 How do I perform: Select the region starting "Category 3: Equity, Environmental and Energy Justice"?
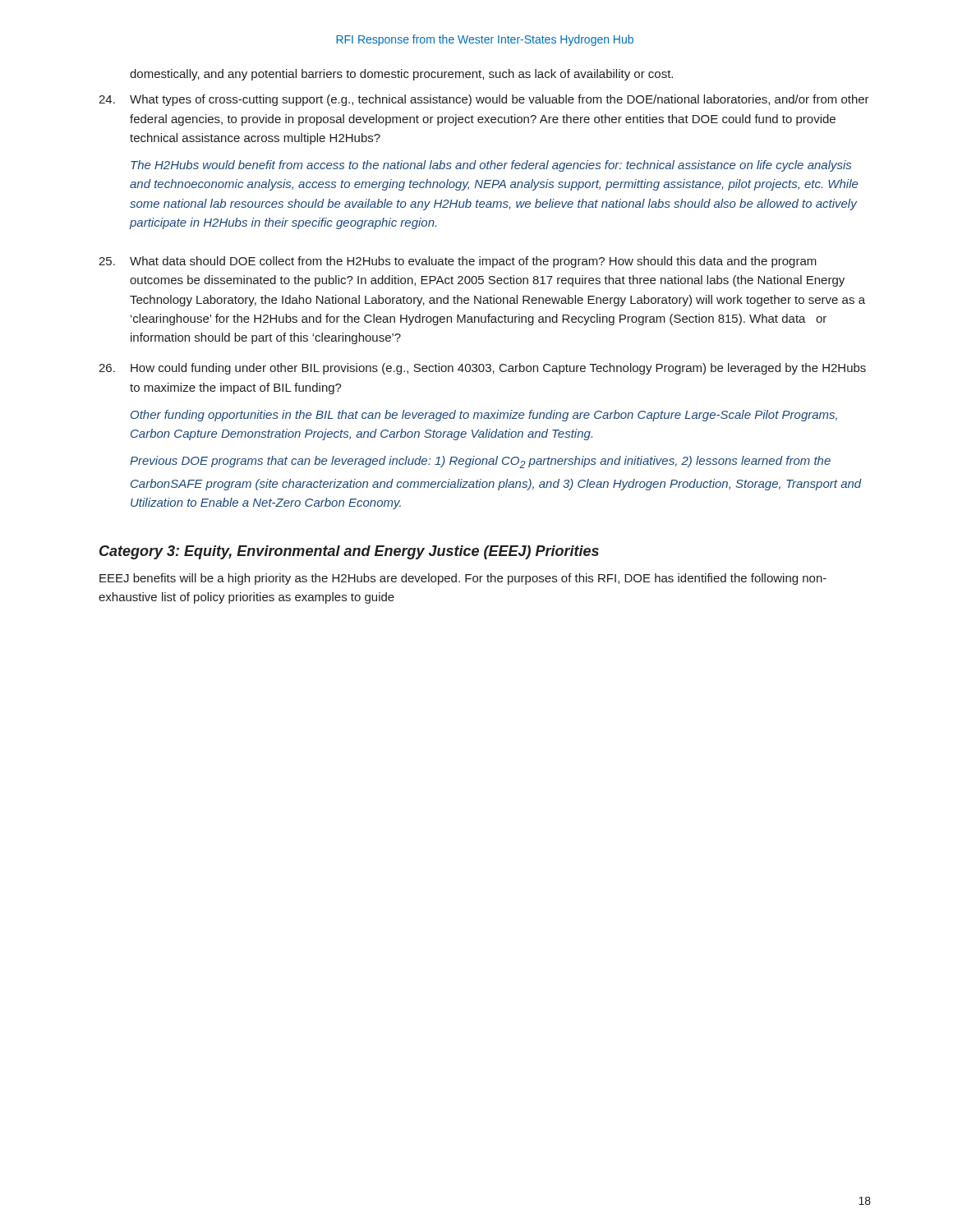point(349,551)
